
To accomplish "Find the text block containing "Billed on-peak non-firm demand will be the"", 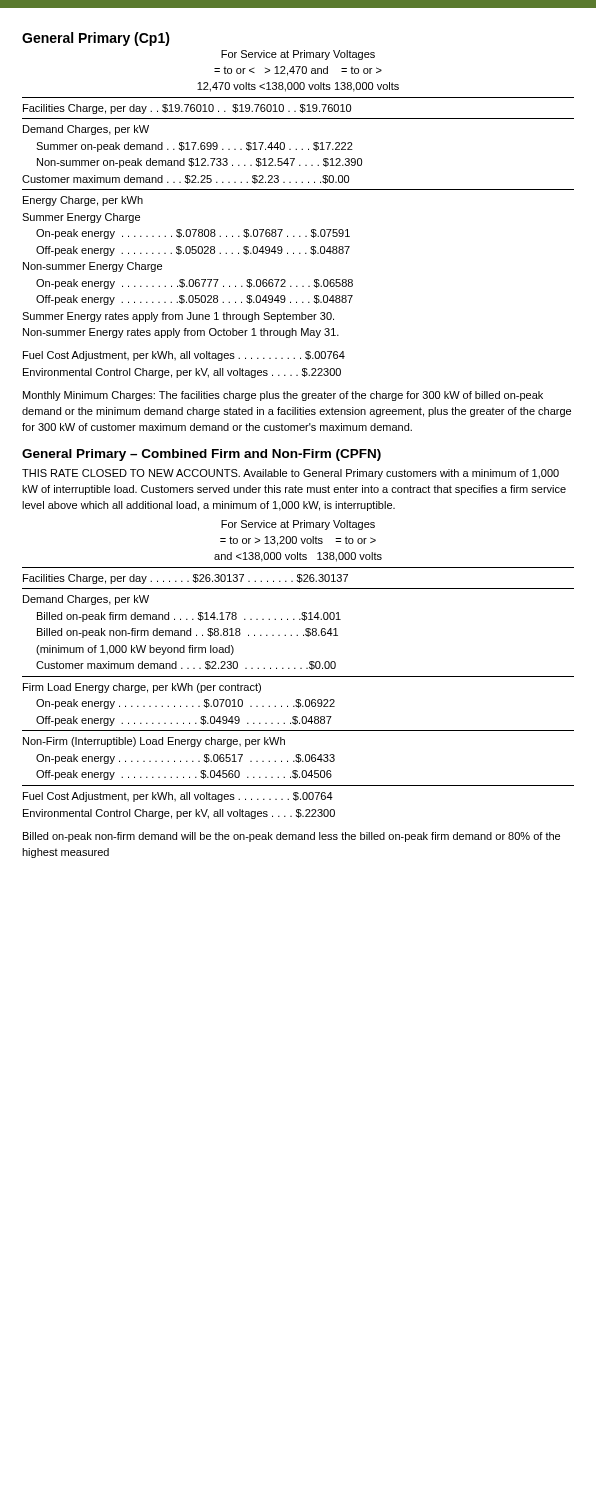I will pyautogui.click(x=291, y=844).
